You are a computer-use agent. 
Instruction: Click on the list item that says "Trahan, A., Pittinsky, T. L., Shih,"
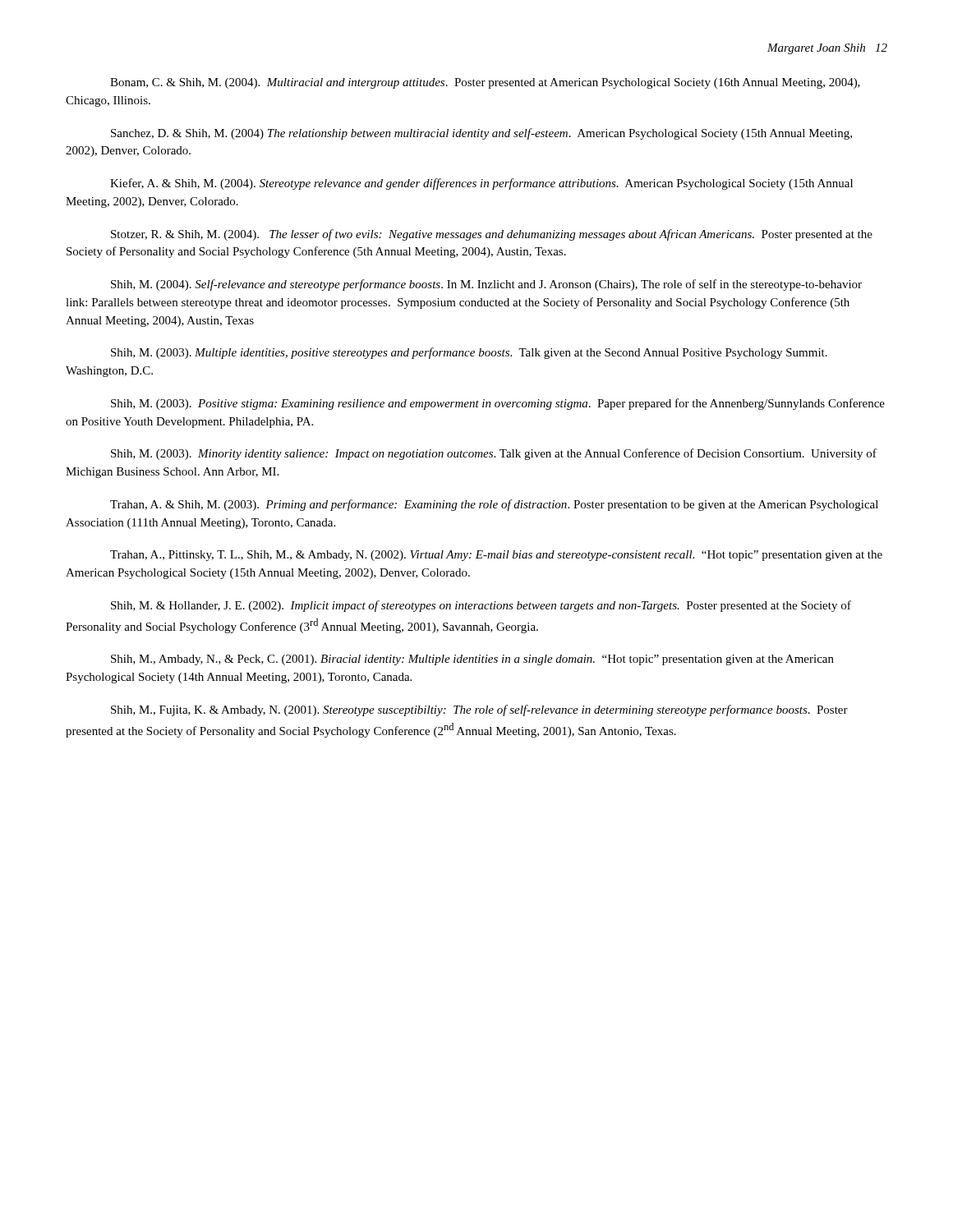[x=476, y=564]
